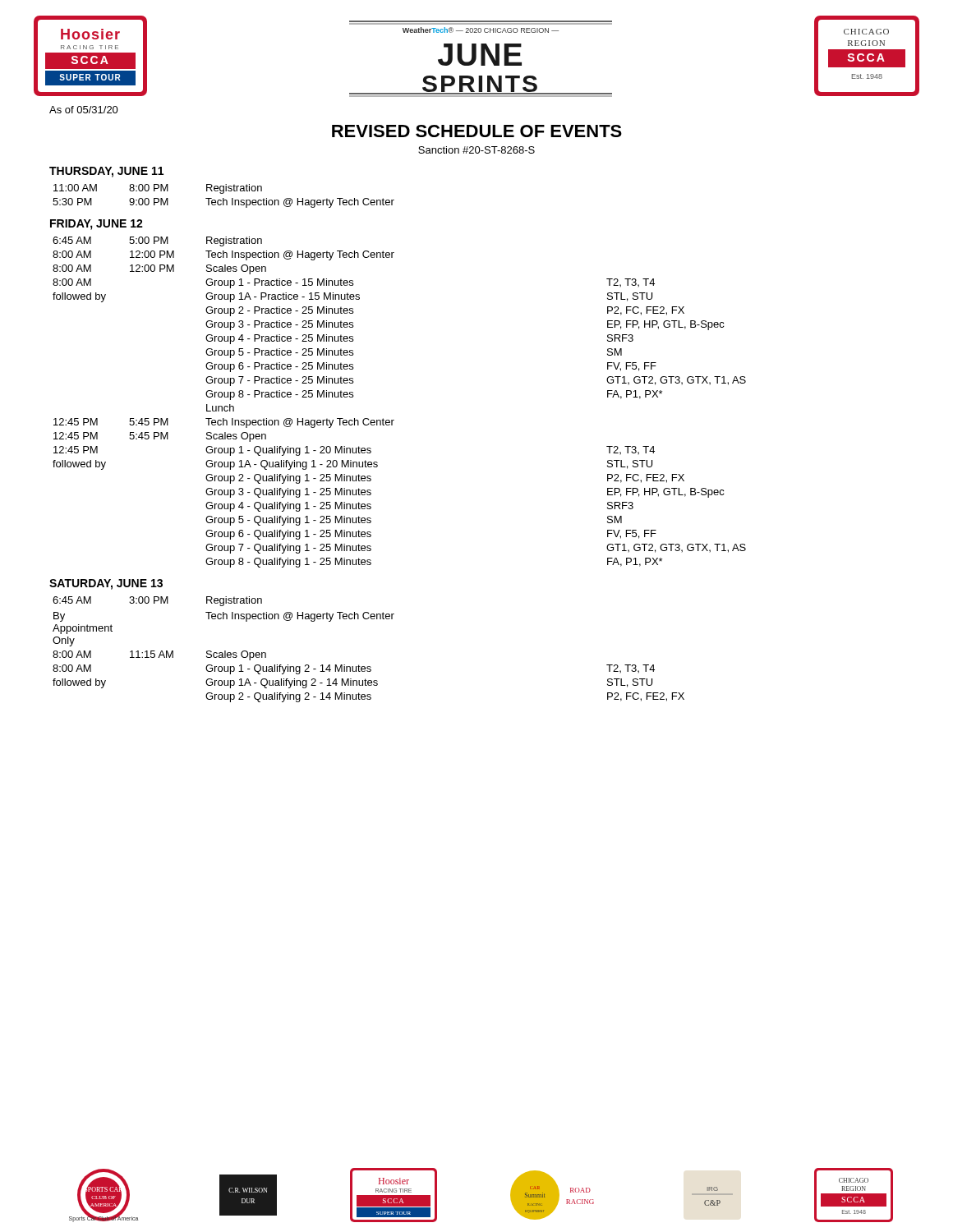Point to the region starting "FRIDAY, JUNE 12"
Image resolution: width=953 pixels, height=1232 pixels.
pyautogui.click(x=96, y=223)
